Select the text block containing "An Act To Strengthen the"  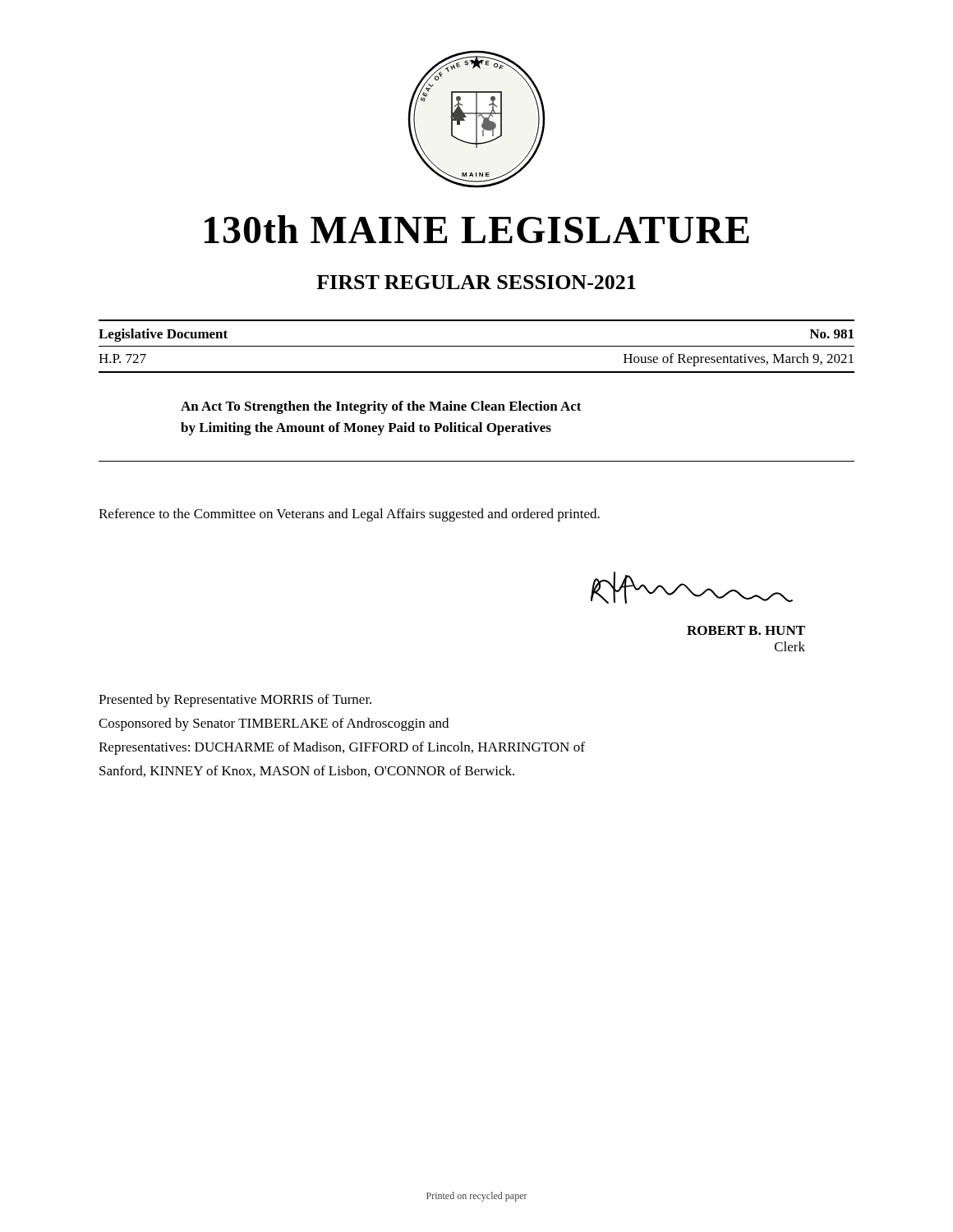pyautogui.click(x=493, y=417)
